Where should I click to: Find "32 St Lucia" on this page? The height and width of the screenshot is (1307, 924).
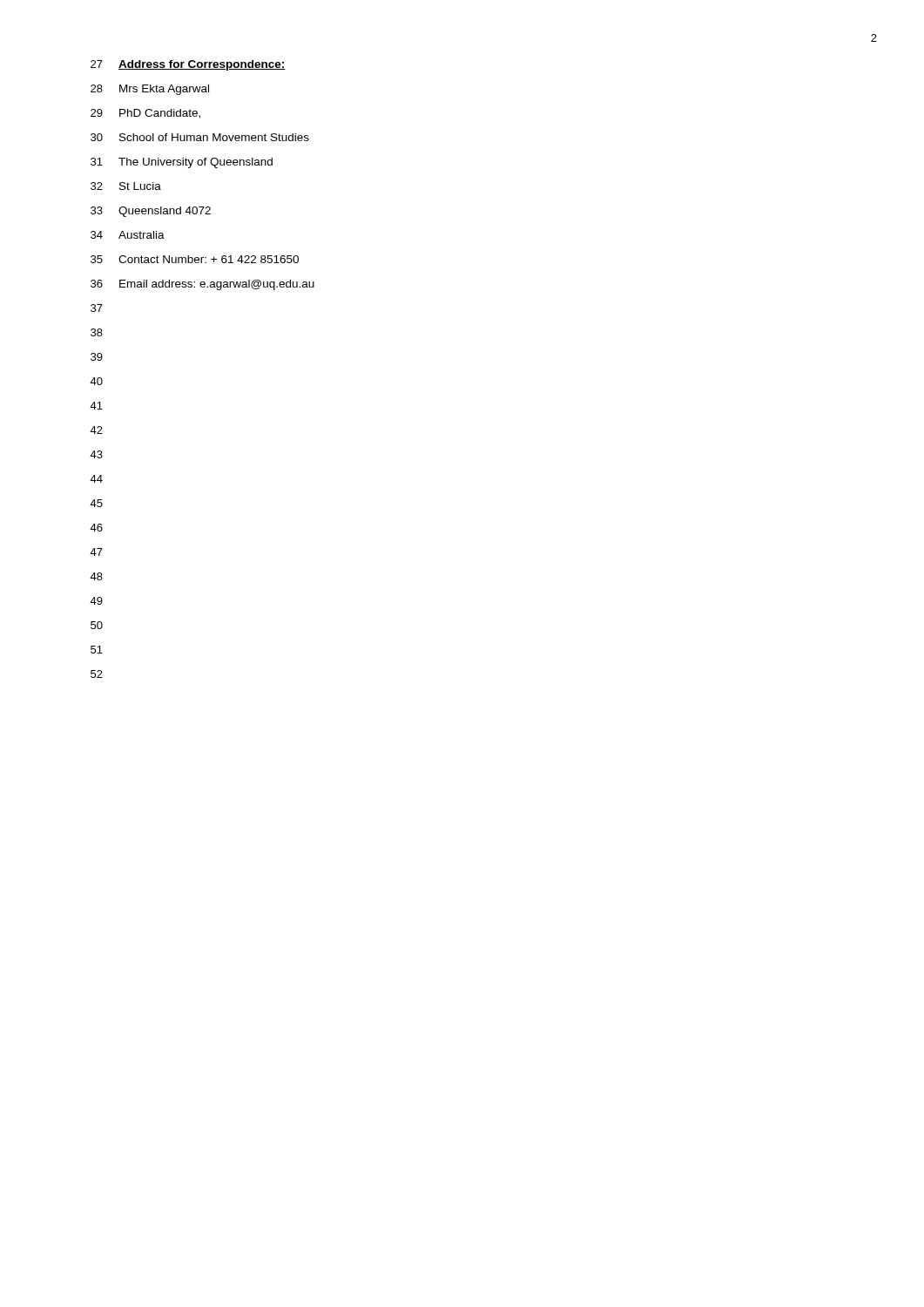[115, 186]
